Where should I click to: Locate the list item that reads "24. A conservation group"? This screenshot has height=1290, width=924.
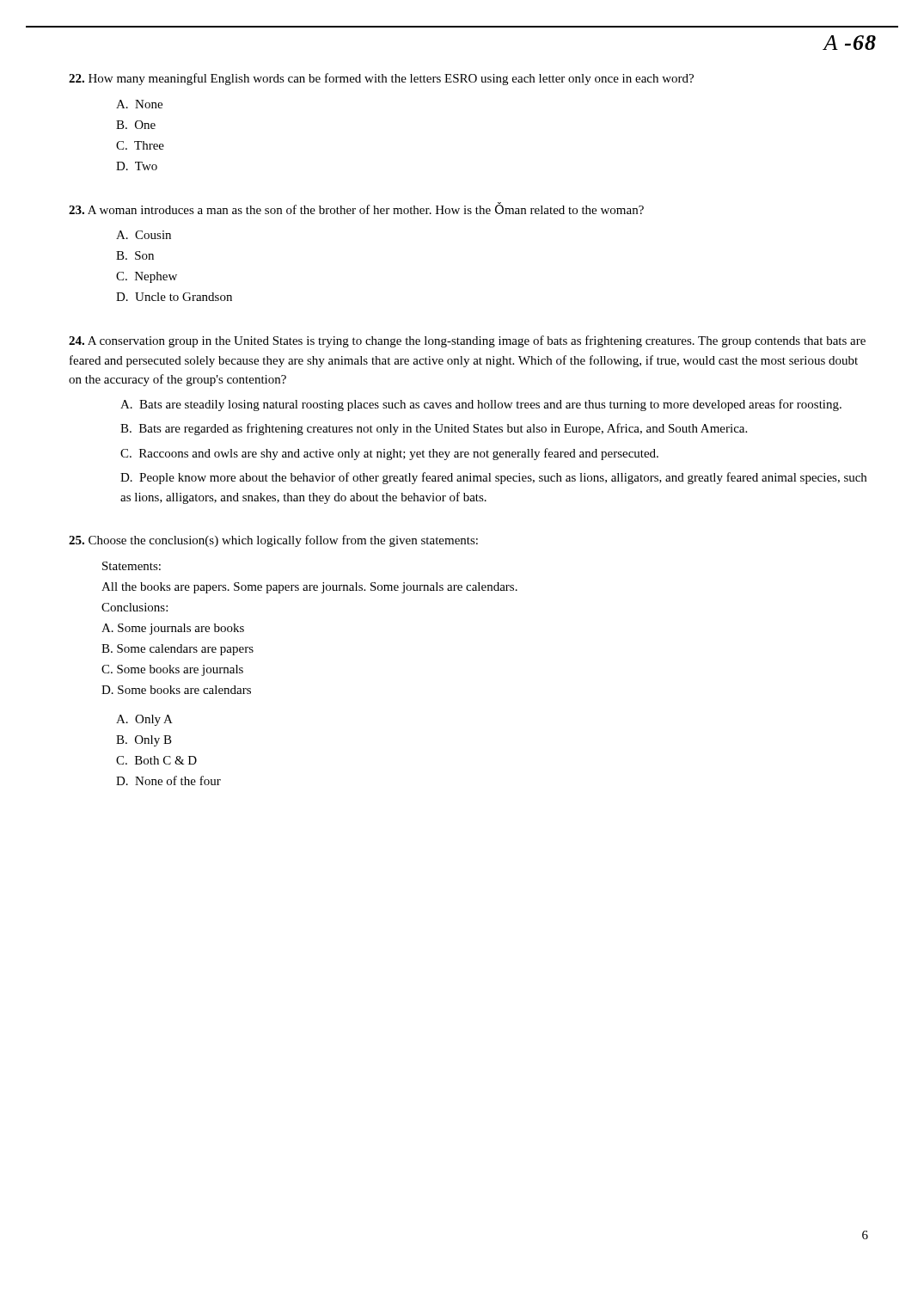(468, 419)
